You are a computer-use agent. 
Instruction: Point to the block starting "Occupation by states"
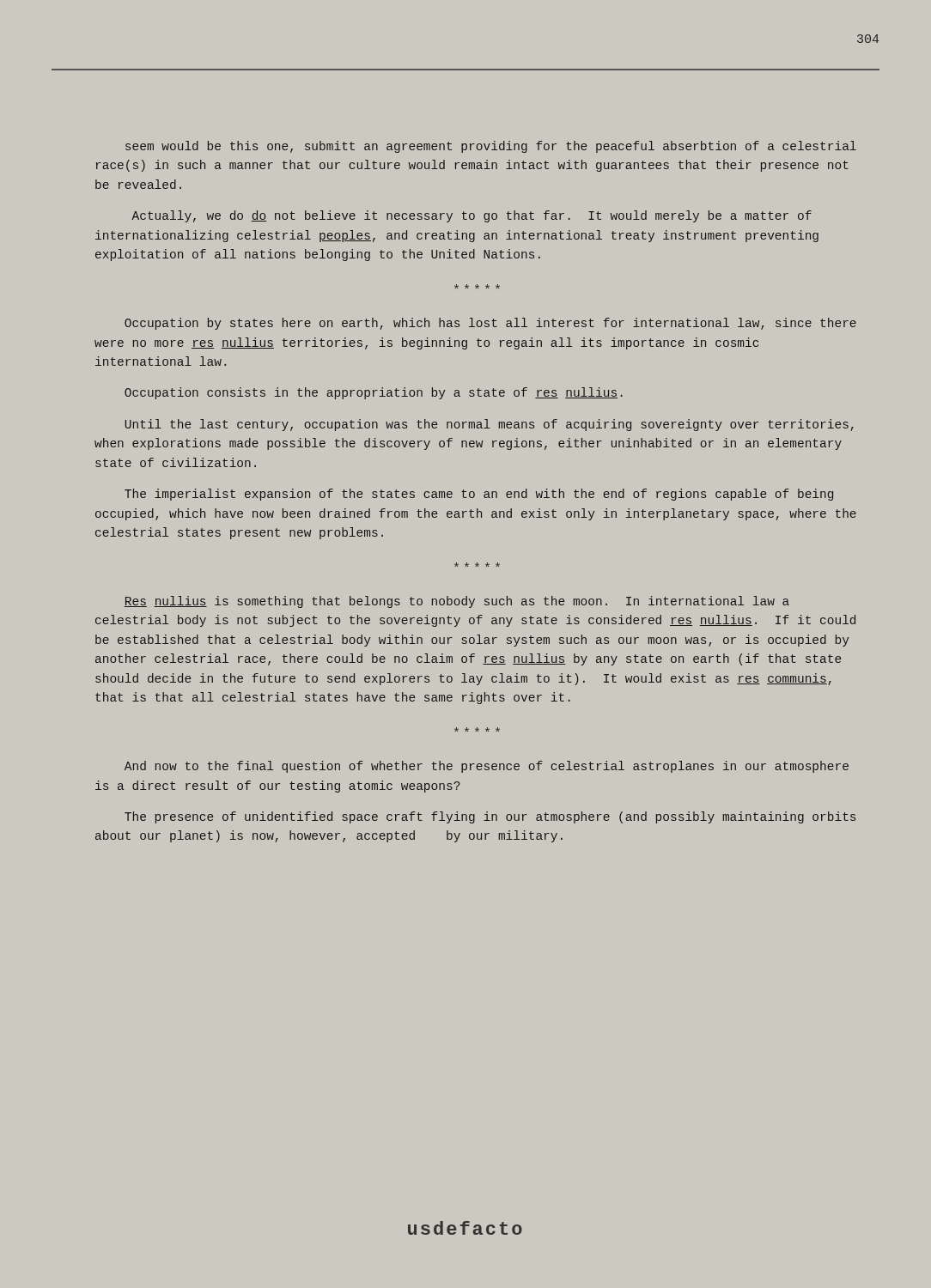click(x=476, y=343)
